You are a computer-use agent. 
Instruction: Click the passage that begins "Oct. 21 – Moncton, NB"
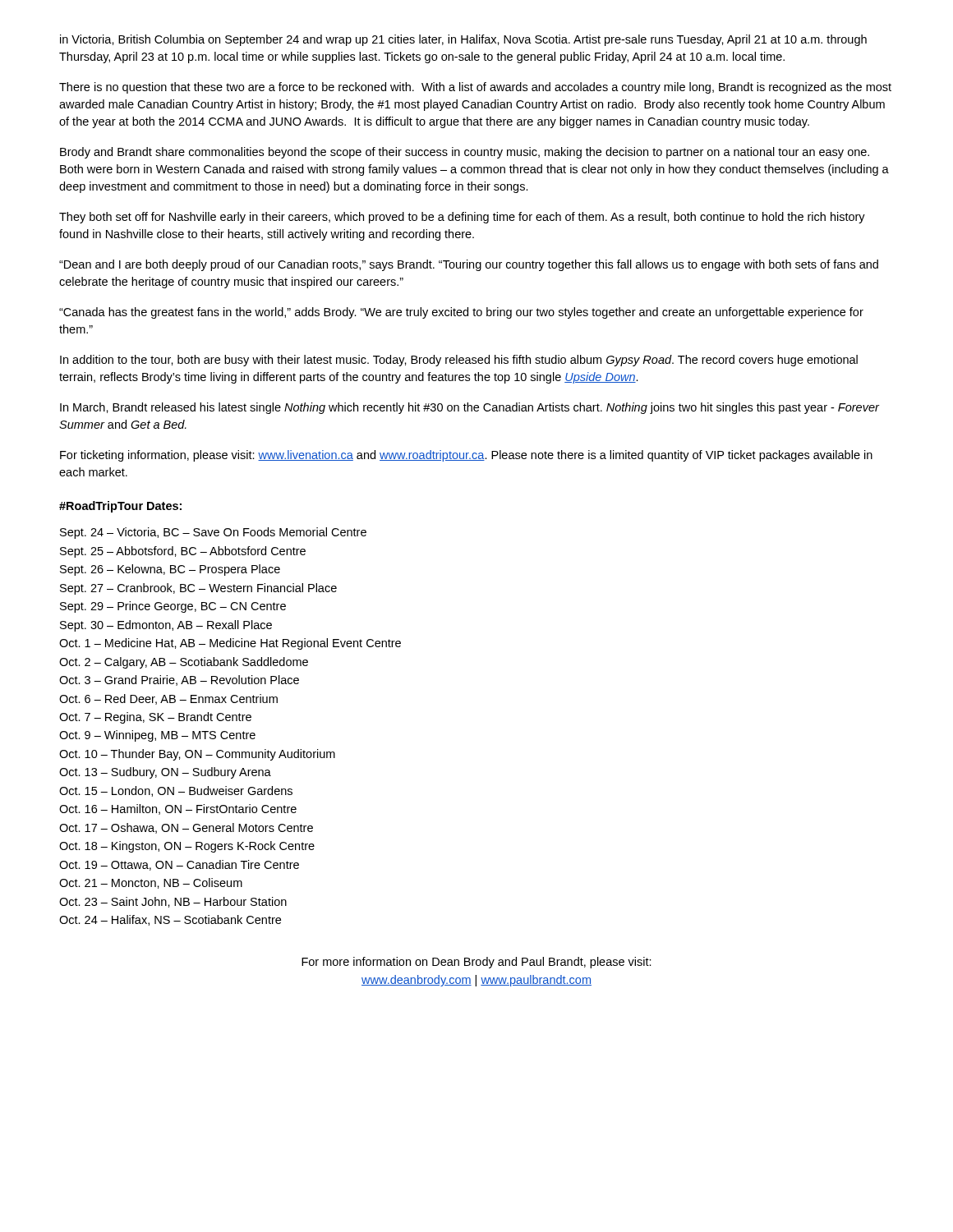tap(151, 883)
